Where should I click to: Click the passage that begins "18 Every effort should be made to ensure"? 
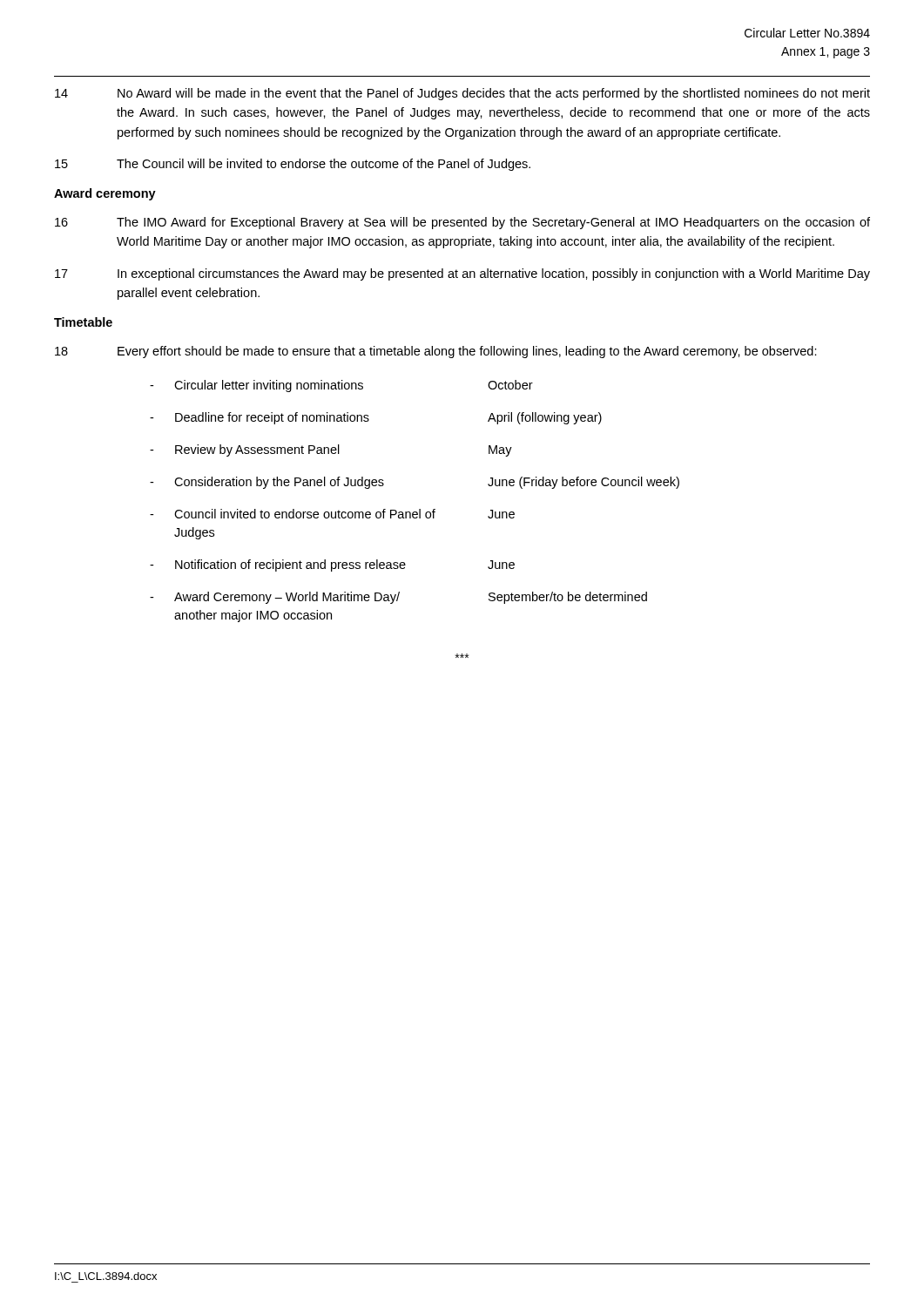(462, 351)
